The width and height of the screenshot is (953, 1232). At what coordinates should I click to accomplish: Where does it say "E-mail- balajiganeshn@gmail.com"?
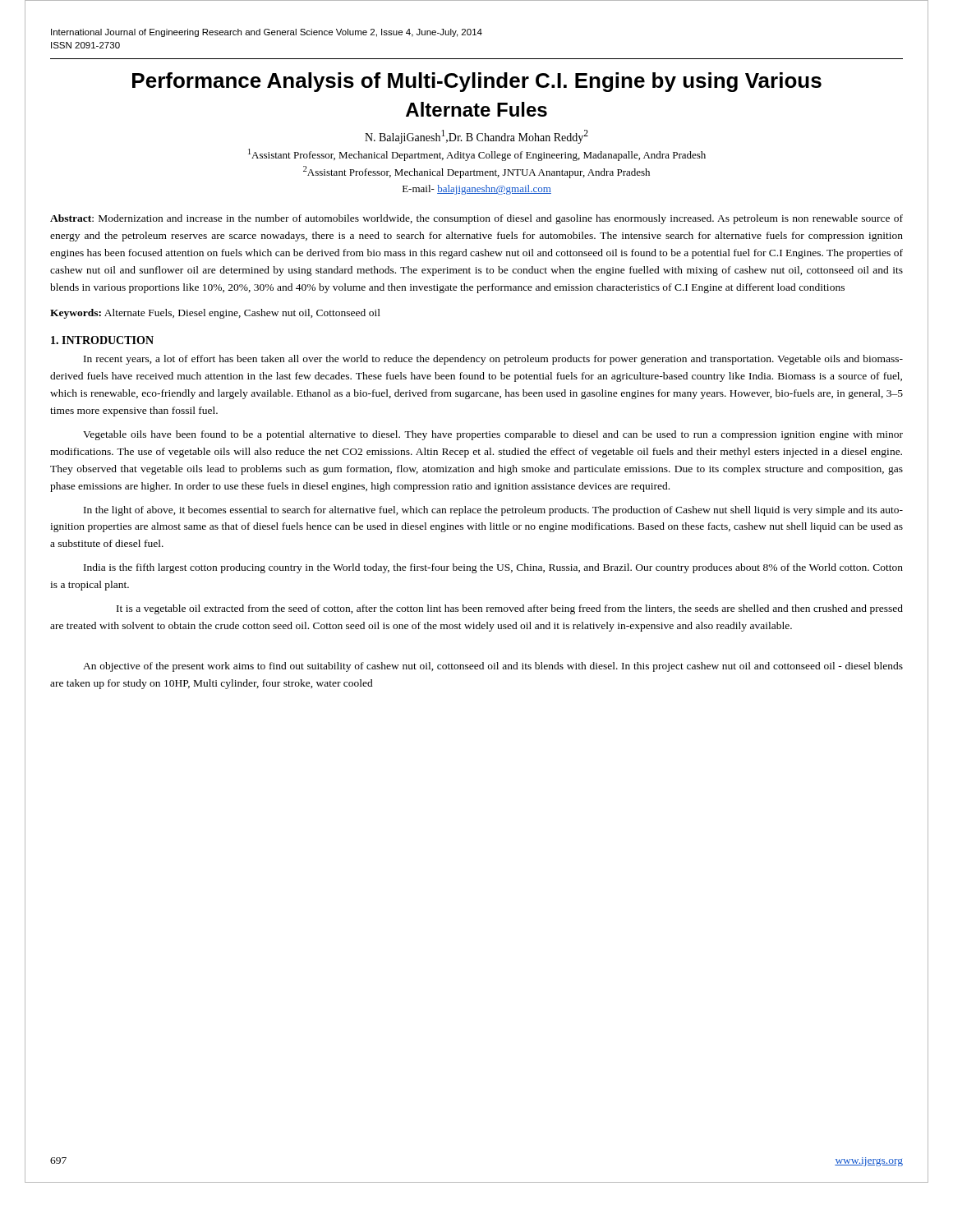pyautogui.click(x=476, y=189)
